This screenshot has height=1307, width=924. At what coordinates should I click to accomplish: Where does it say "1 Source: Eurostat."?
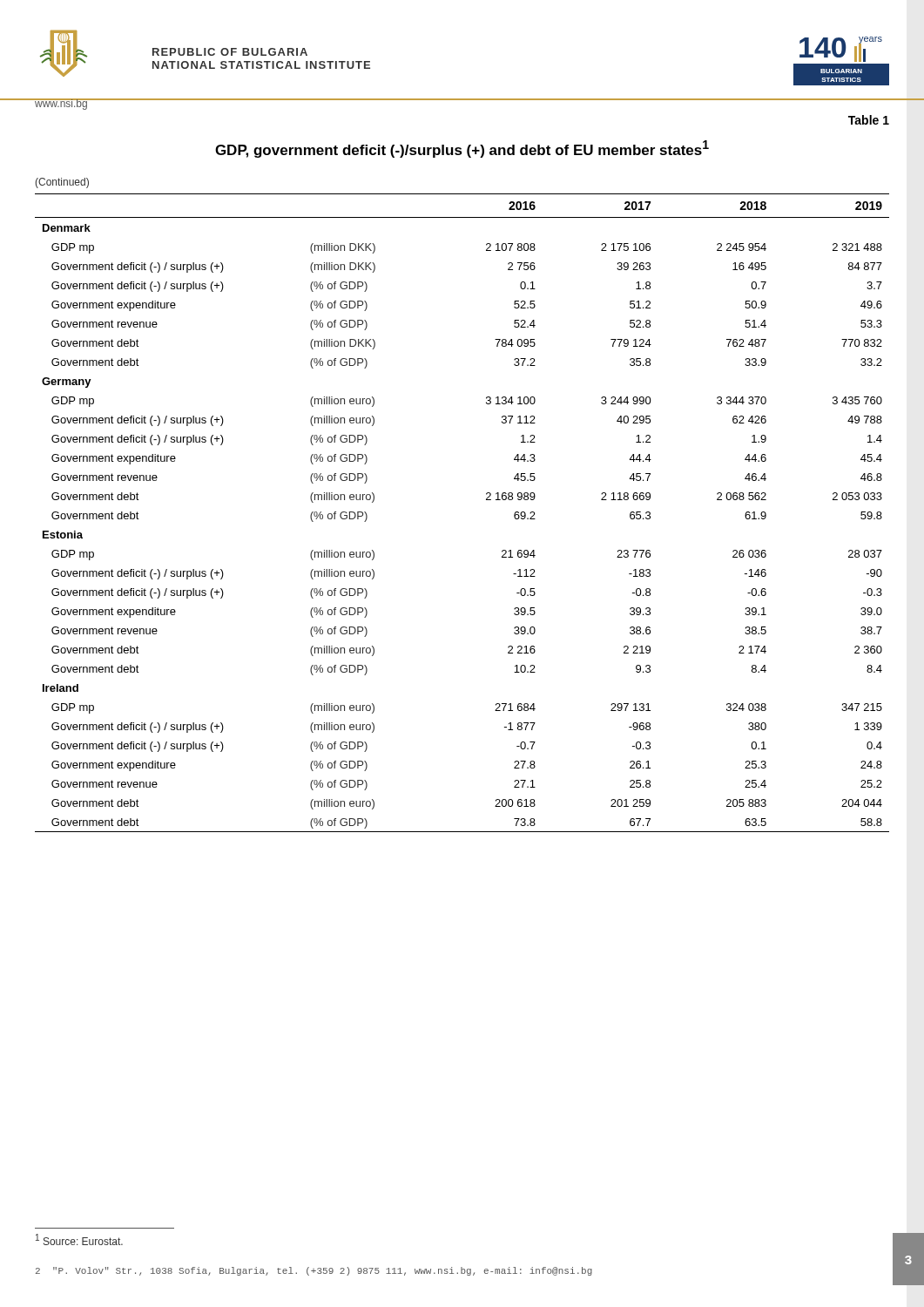79,1240
